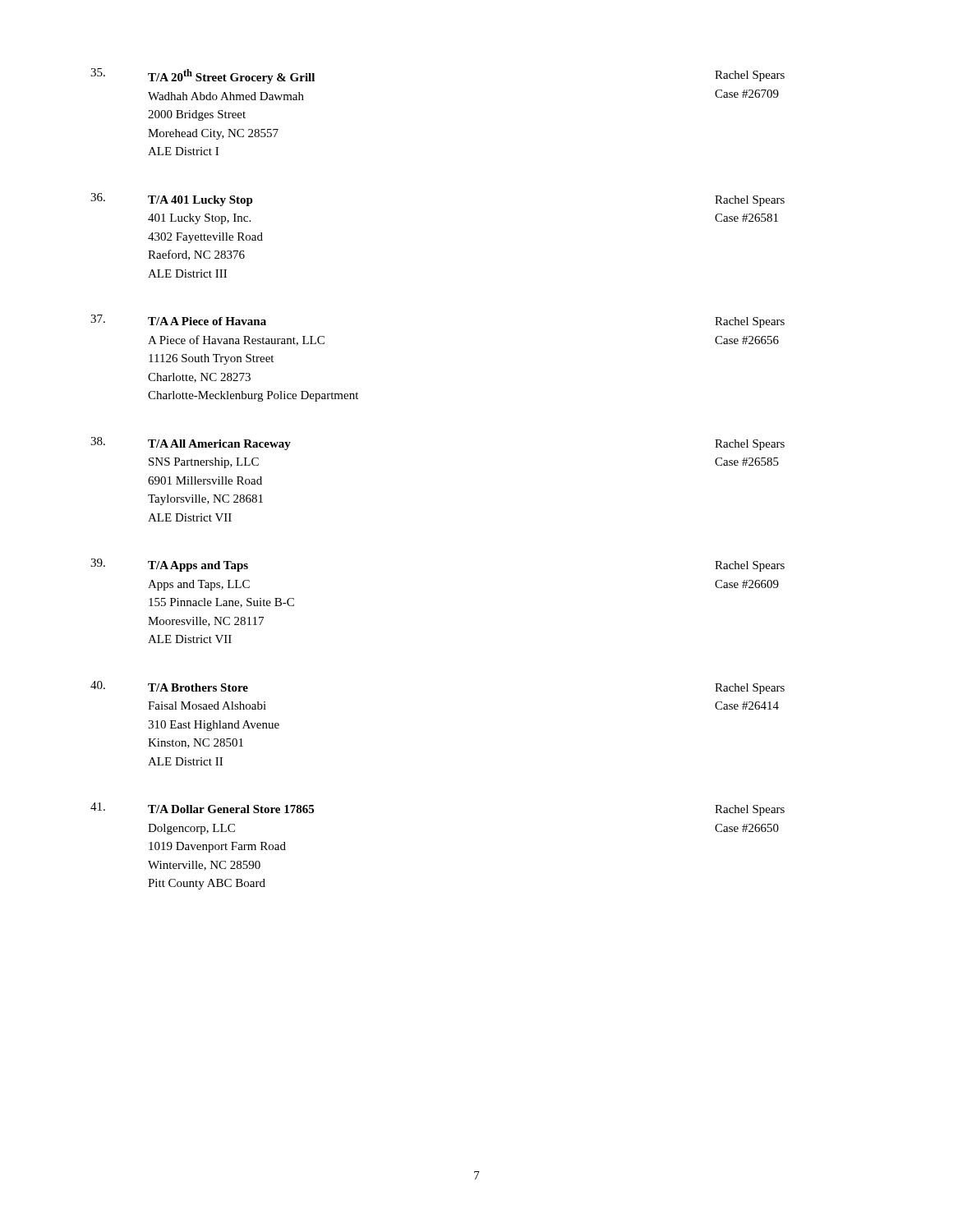Click the passage that begins "38. T/A All American Raceway"

tap(220, 443)
